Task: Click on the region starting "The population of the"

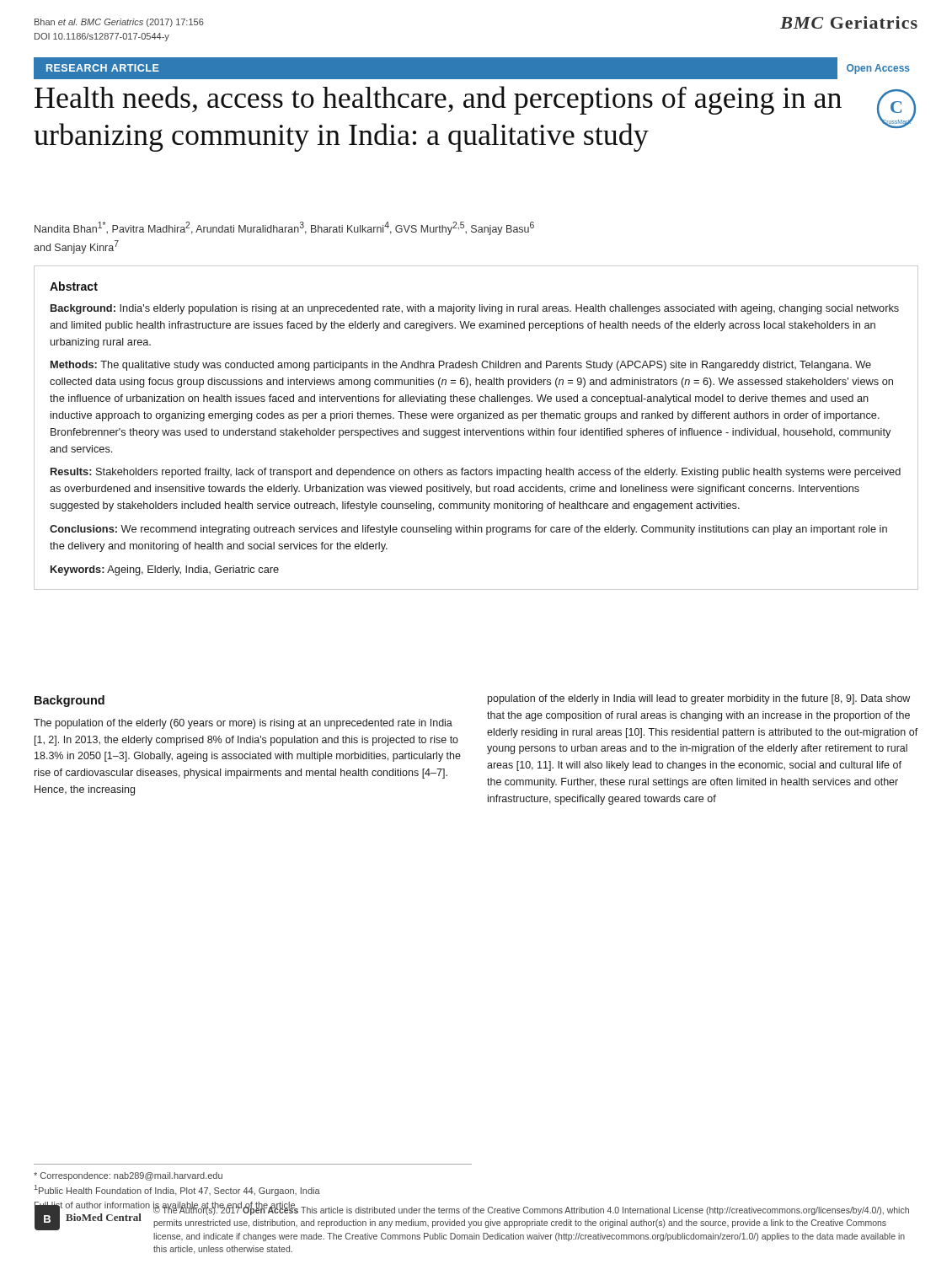Action: (x=247, y=756)
